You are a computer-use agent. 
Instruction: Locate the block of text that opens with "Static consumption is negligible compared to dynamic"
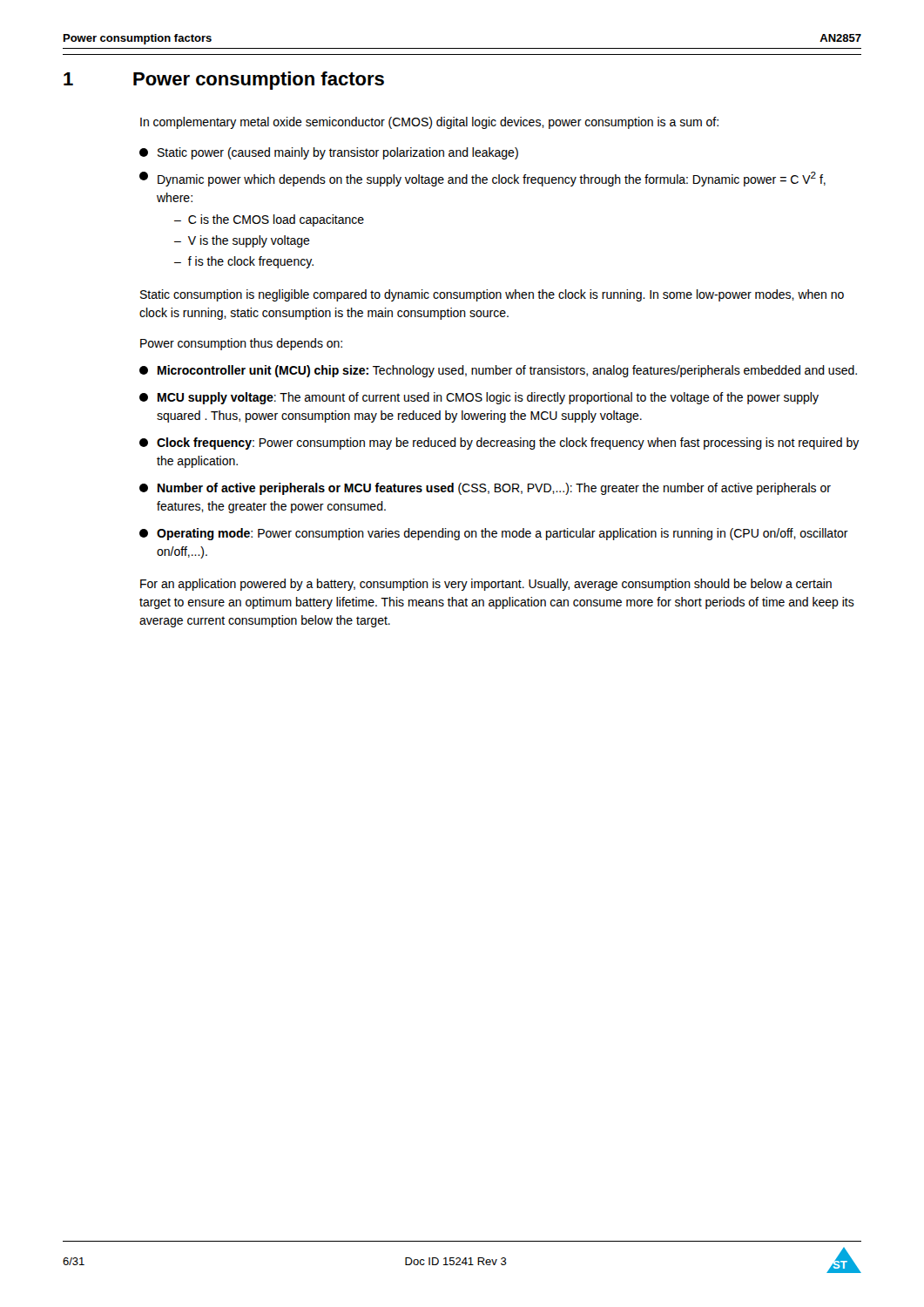click(x=492, y=303)
